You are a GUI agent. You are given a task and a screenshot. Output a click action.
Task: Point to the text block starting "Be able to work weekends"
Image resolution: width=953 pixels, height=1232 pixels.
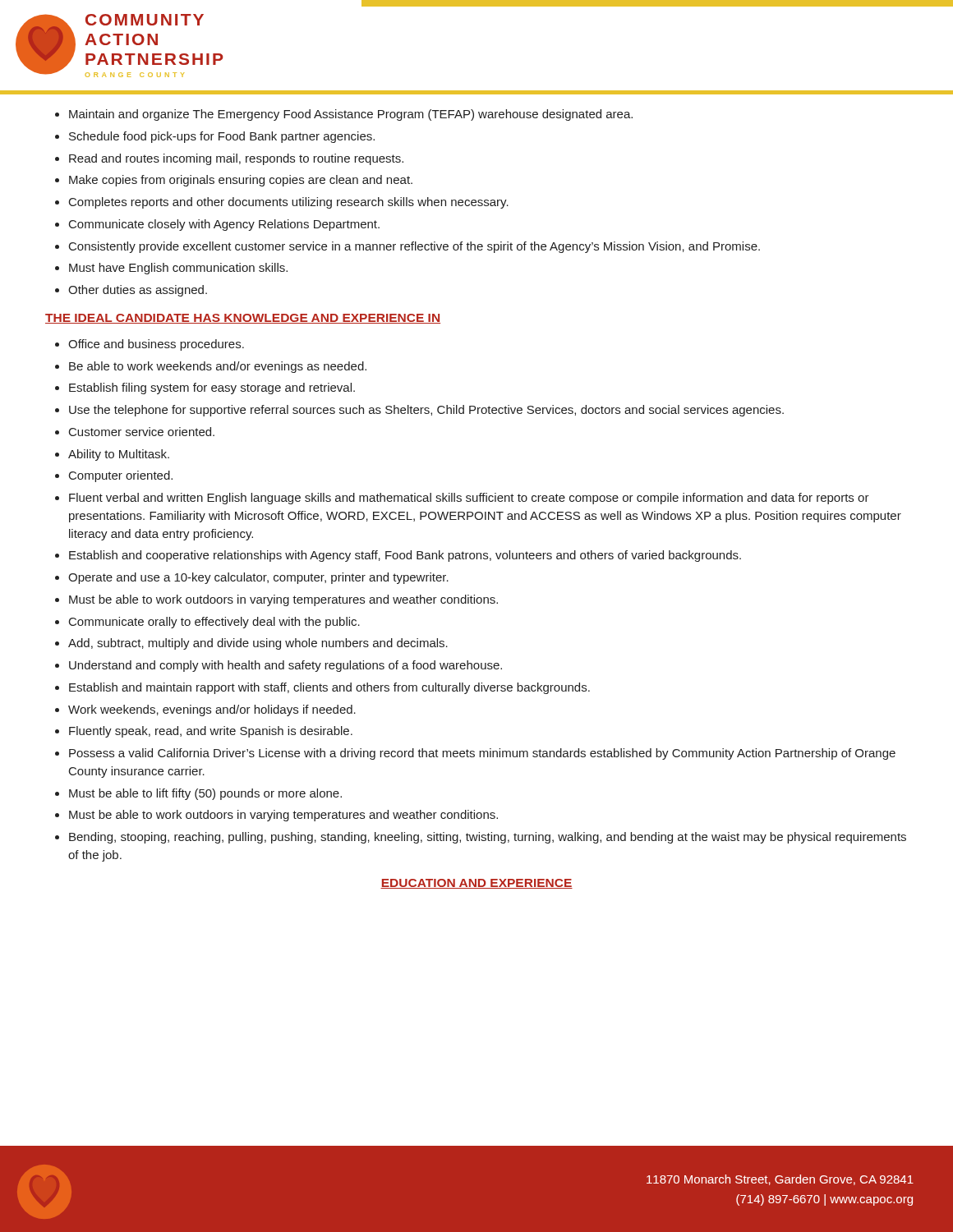coord(211,367)
